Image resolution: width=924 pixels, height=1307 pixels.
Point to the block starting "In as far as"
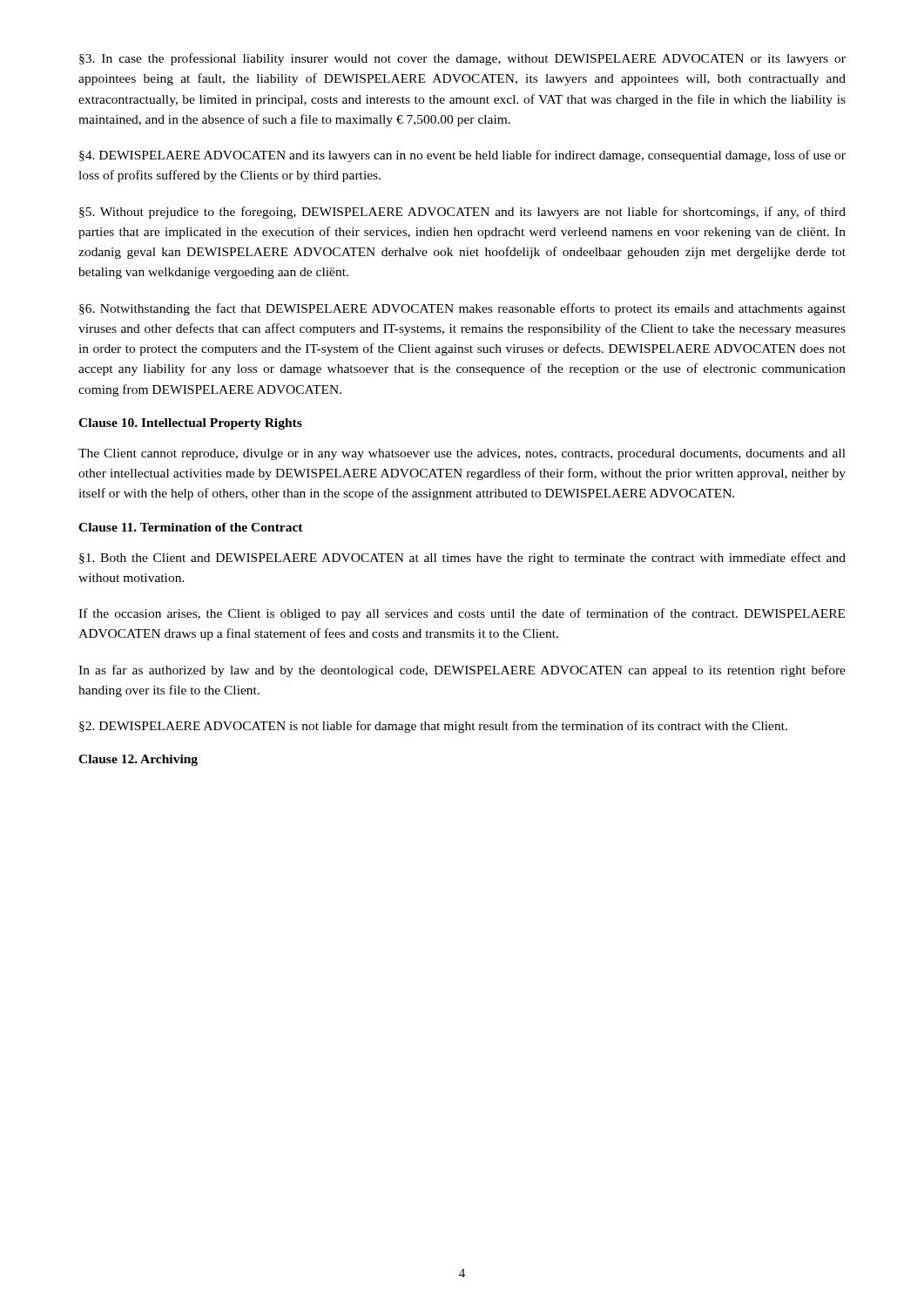click(462, 679)
